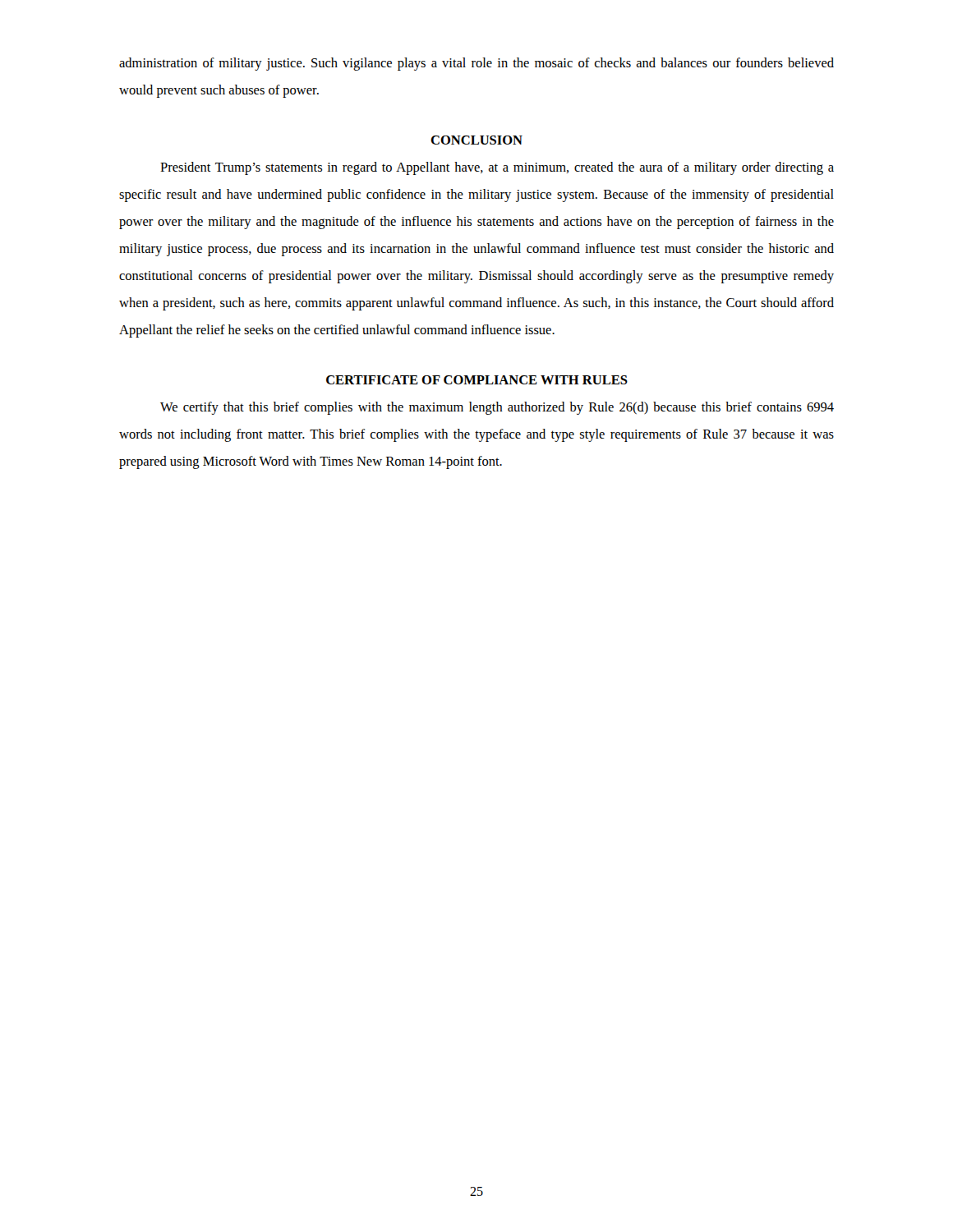The image size is (953, 1232).
Task: Point to the block starting "President Trump’s statements in"
Action: (476, 248)
